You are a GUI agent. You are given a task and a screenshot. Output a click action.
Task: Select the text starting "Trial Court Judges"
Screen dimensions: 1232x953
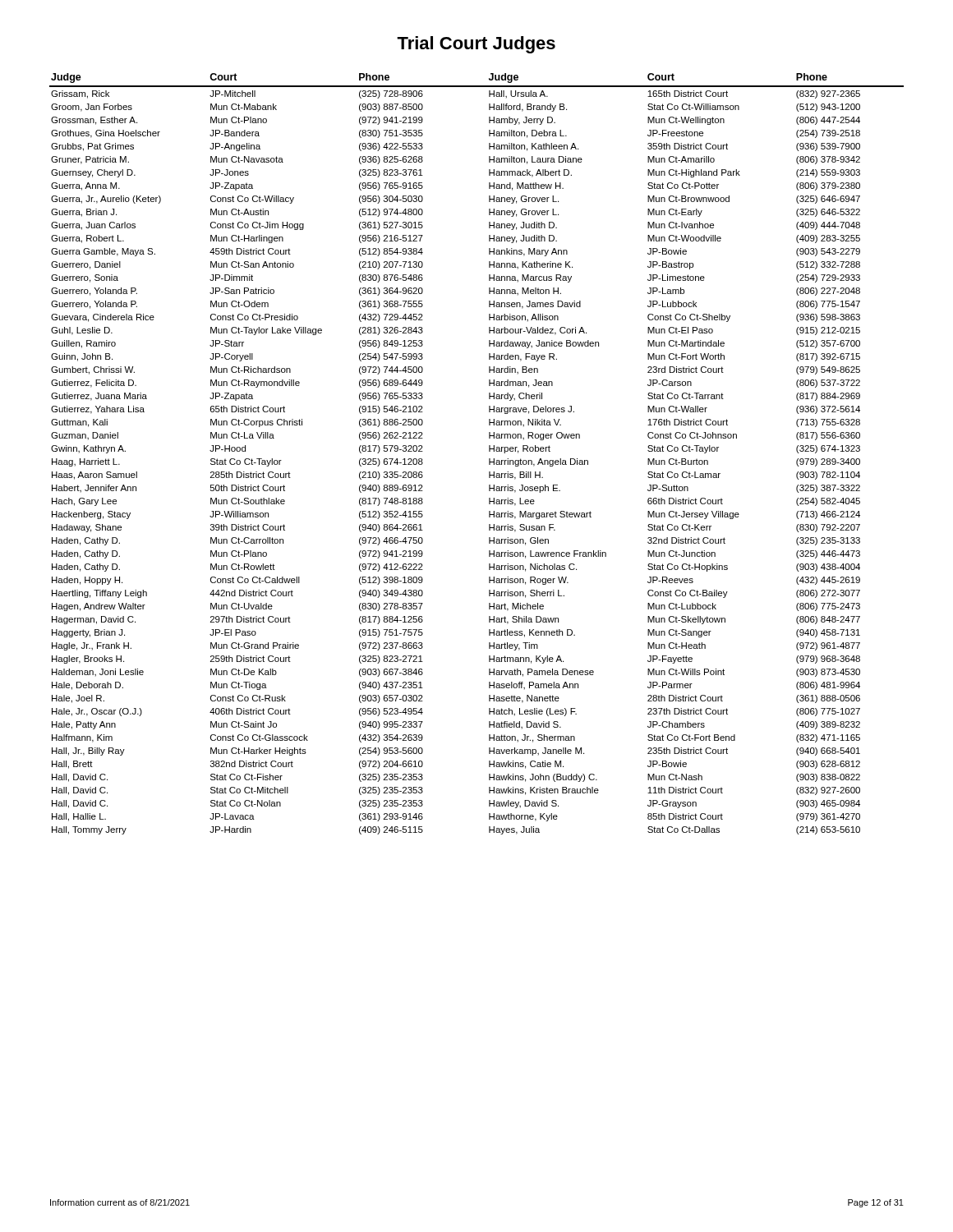click(476, 44)
